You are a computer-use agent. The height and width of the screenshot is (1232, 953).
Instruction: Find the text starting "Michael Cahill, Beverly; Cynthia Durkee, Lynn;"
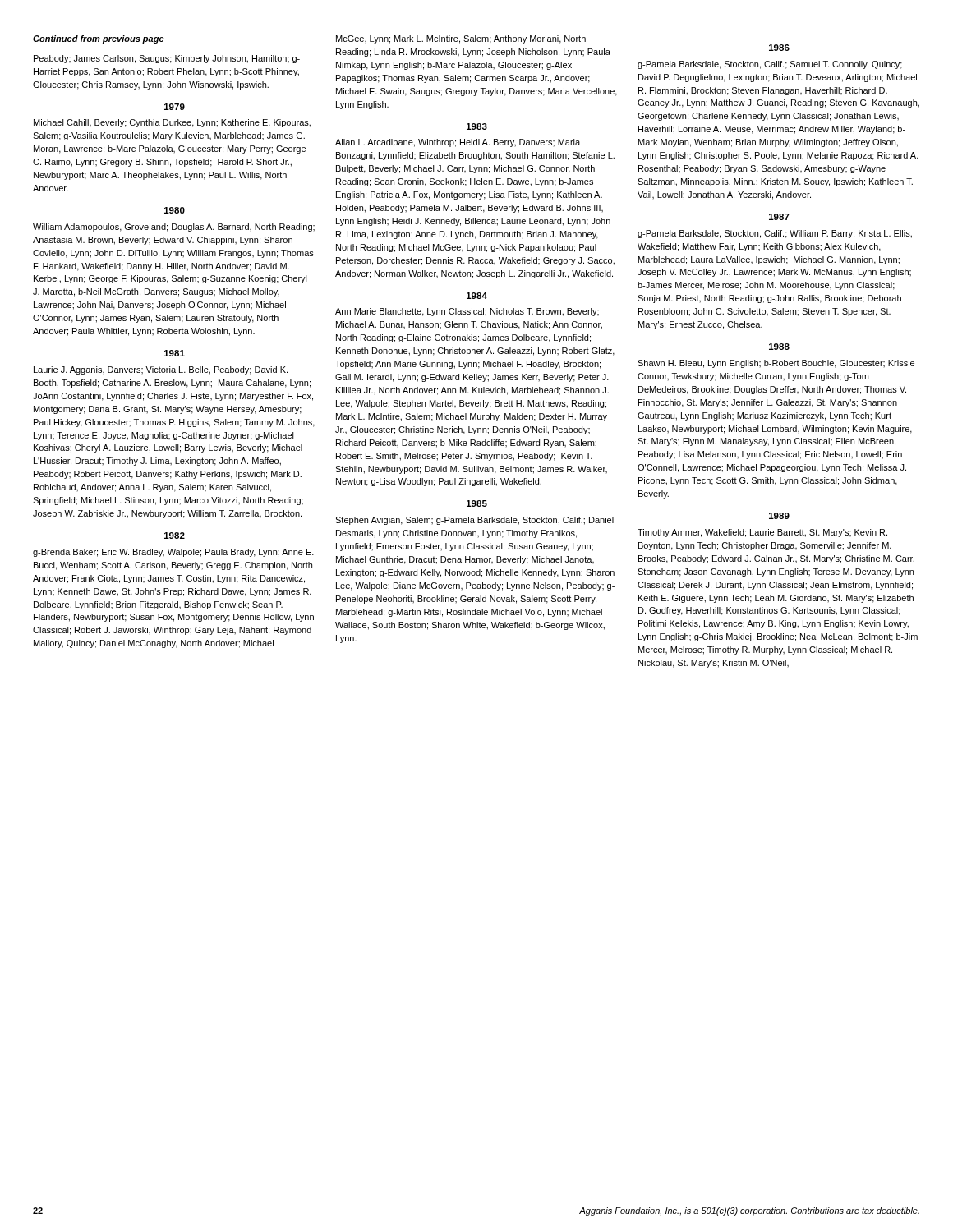(x=172, y=155)
